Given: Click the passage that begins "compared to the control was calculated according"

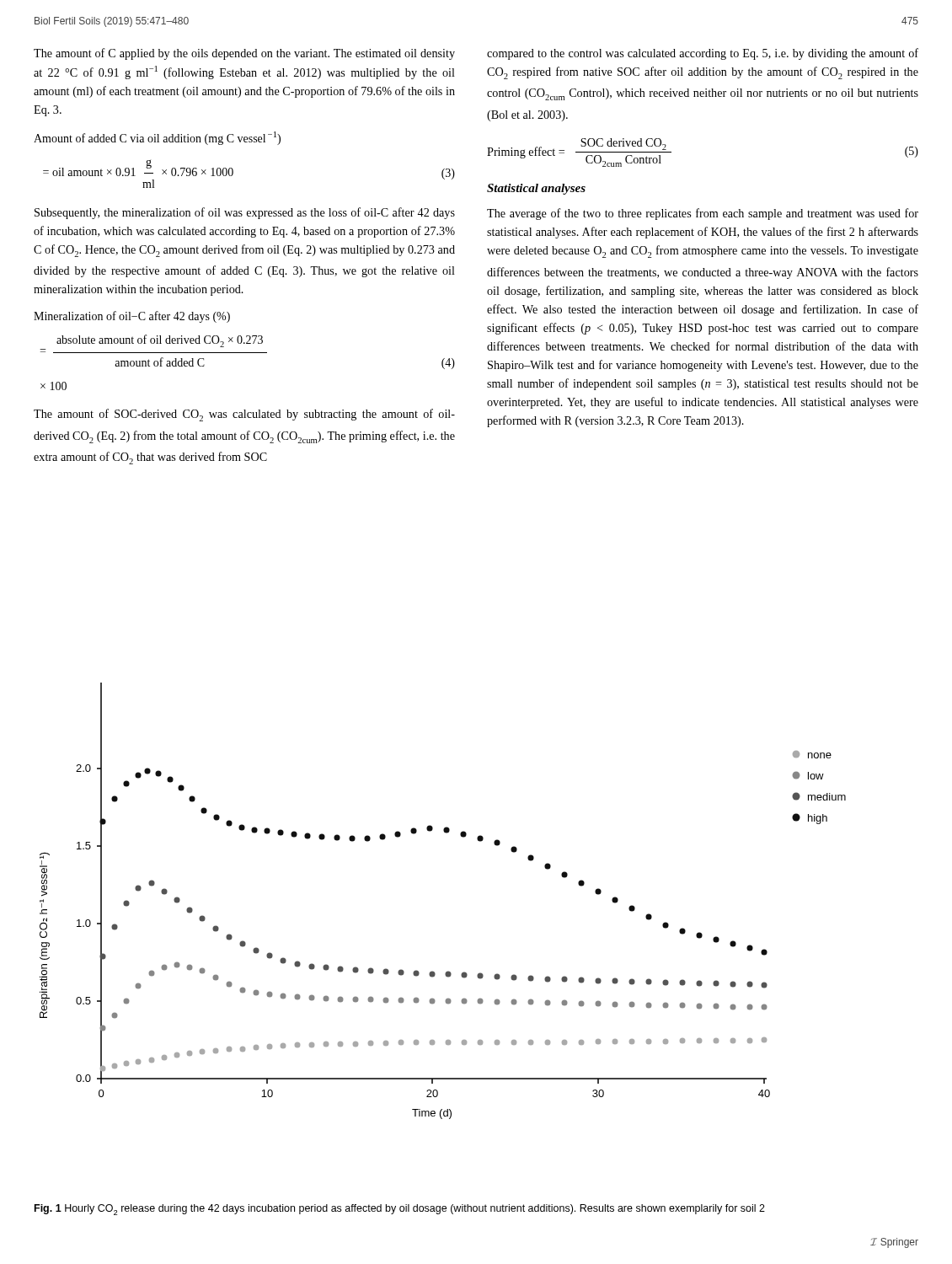Looking at the screenshot, I should tap(703, 84).
